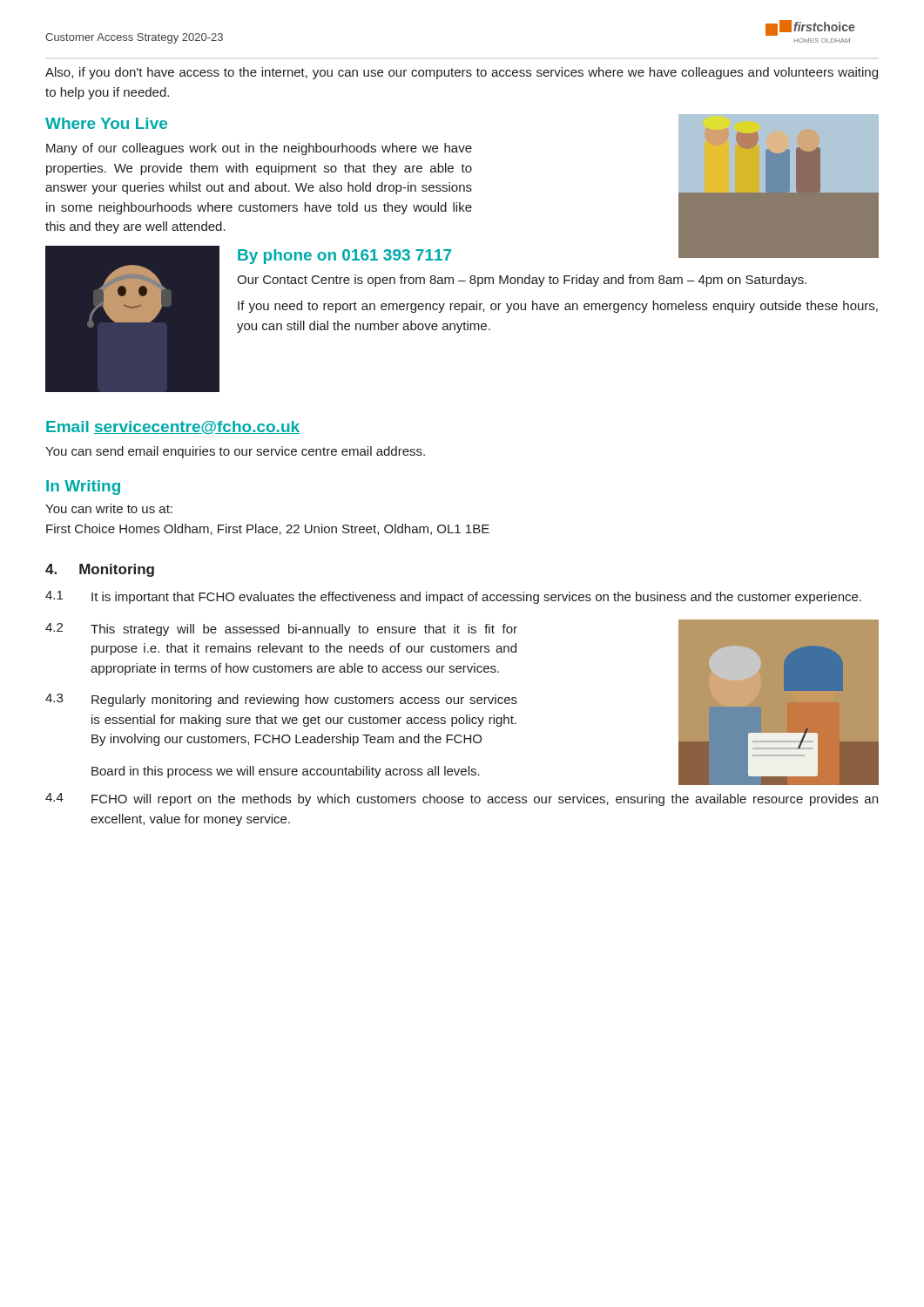Click on the section header containing "4. Monitoring"
The height and width of the screenshot is (1307, 924).
[100, 570]
